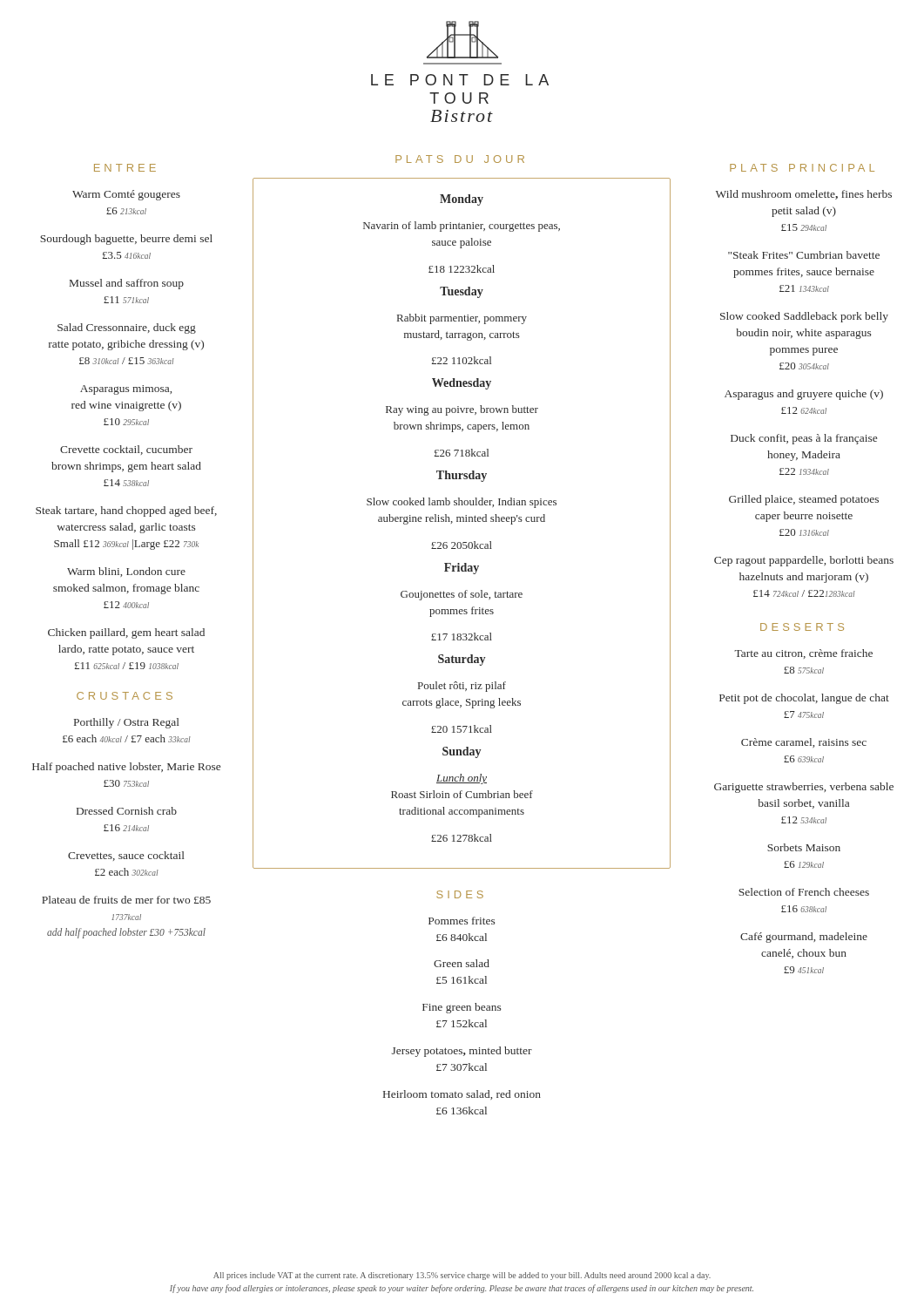Select the list item containing "Tuesday Rabbit parmentier,"
The height and width of the screenshot is (1307, 924).
tap(462, 326)
